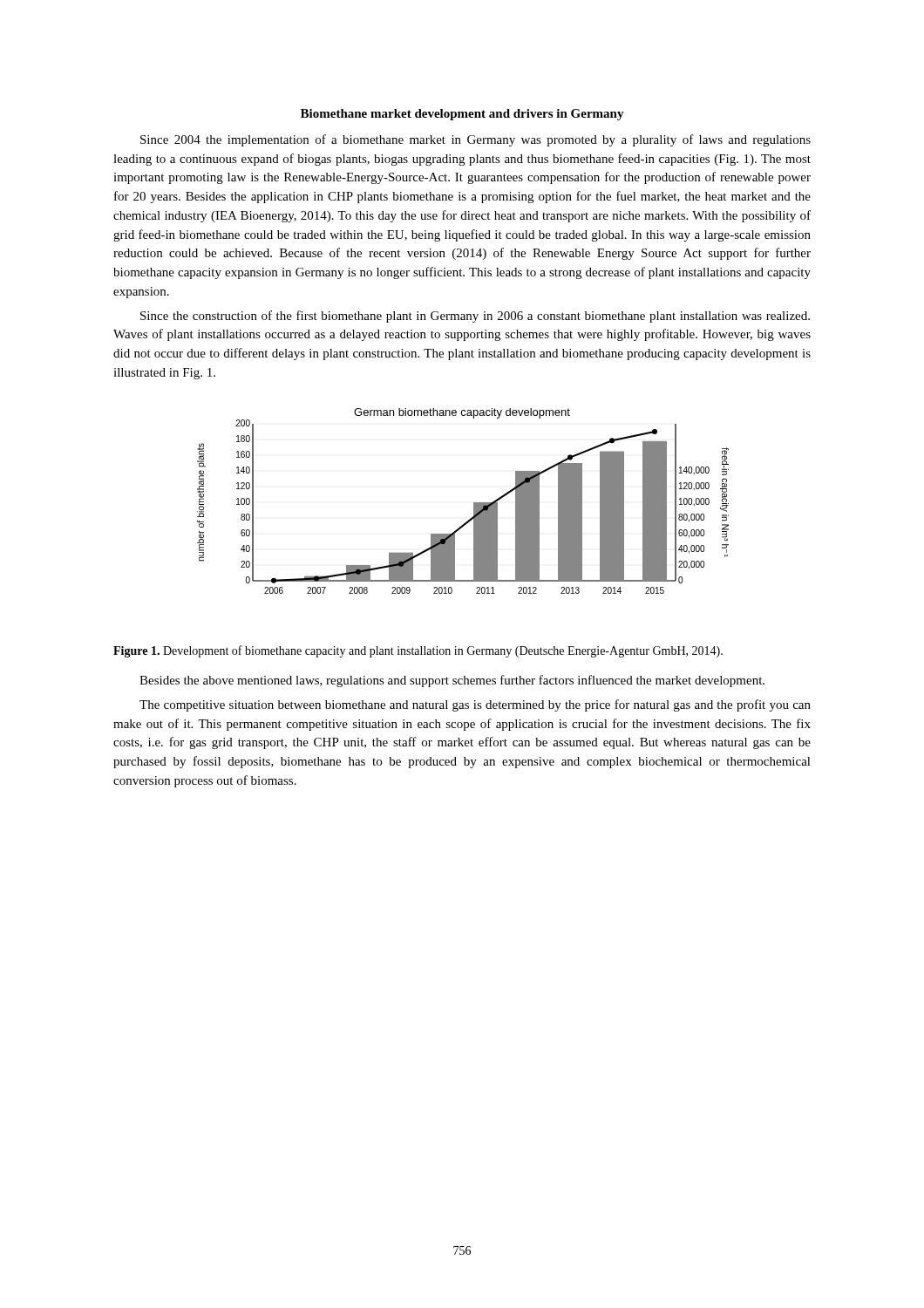Locate the text block starting "Since the construction of the first biomethane"

click(x=462, y=344)
